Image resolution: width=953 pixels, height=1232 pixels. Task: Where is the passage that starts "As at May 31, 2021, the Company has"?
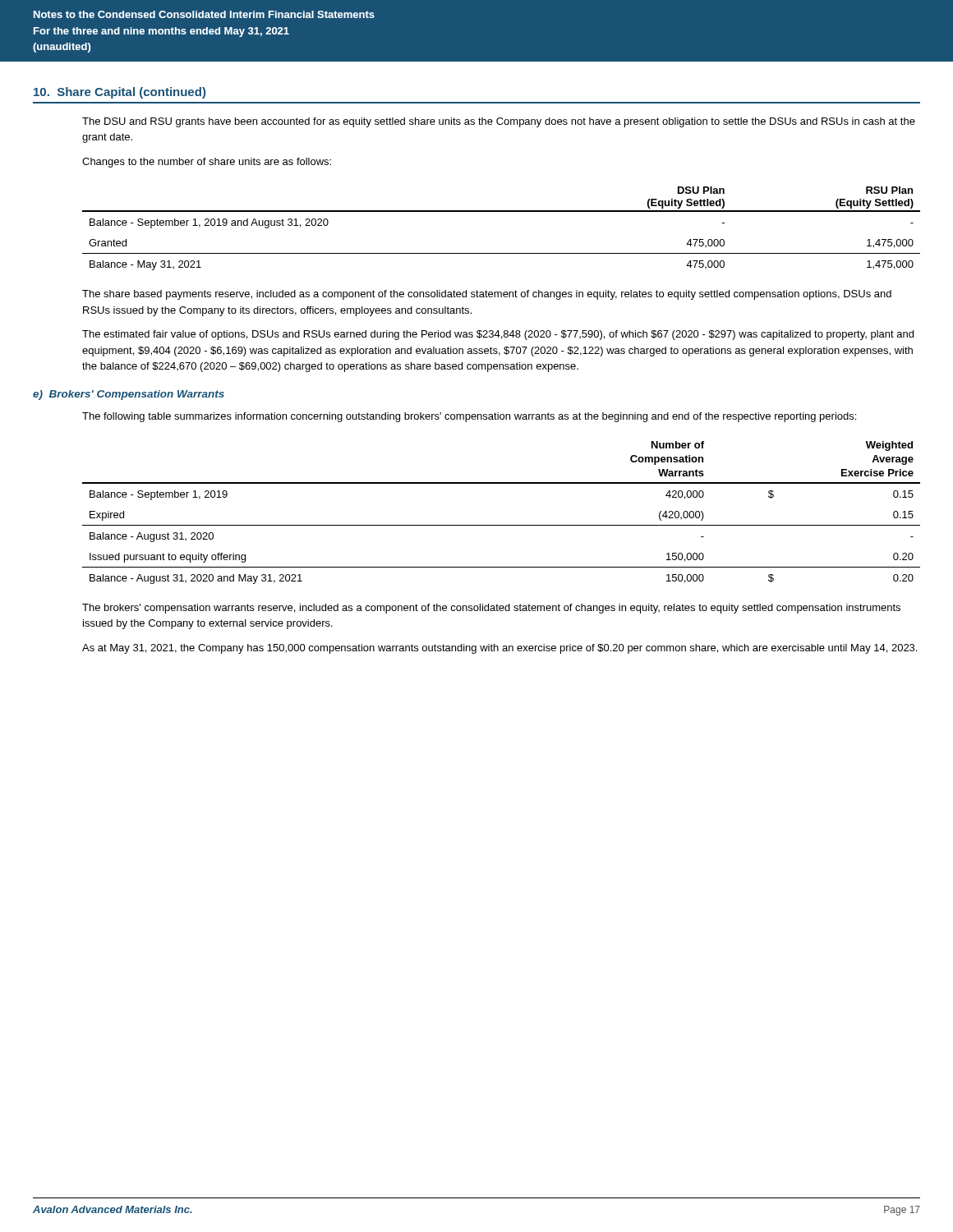coord(500,647)
